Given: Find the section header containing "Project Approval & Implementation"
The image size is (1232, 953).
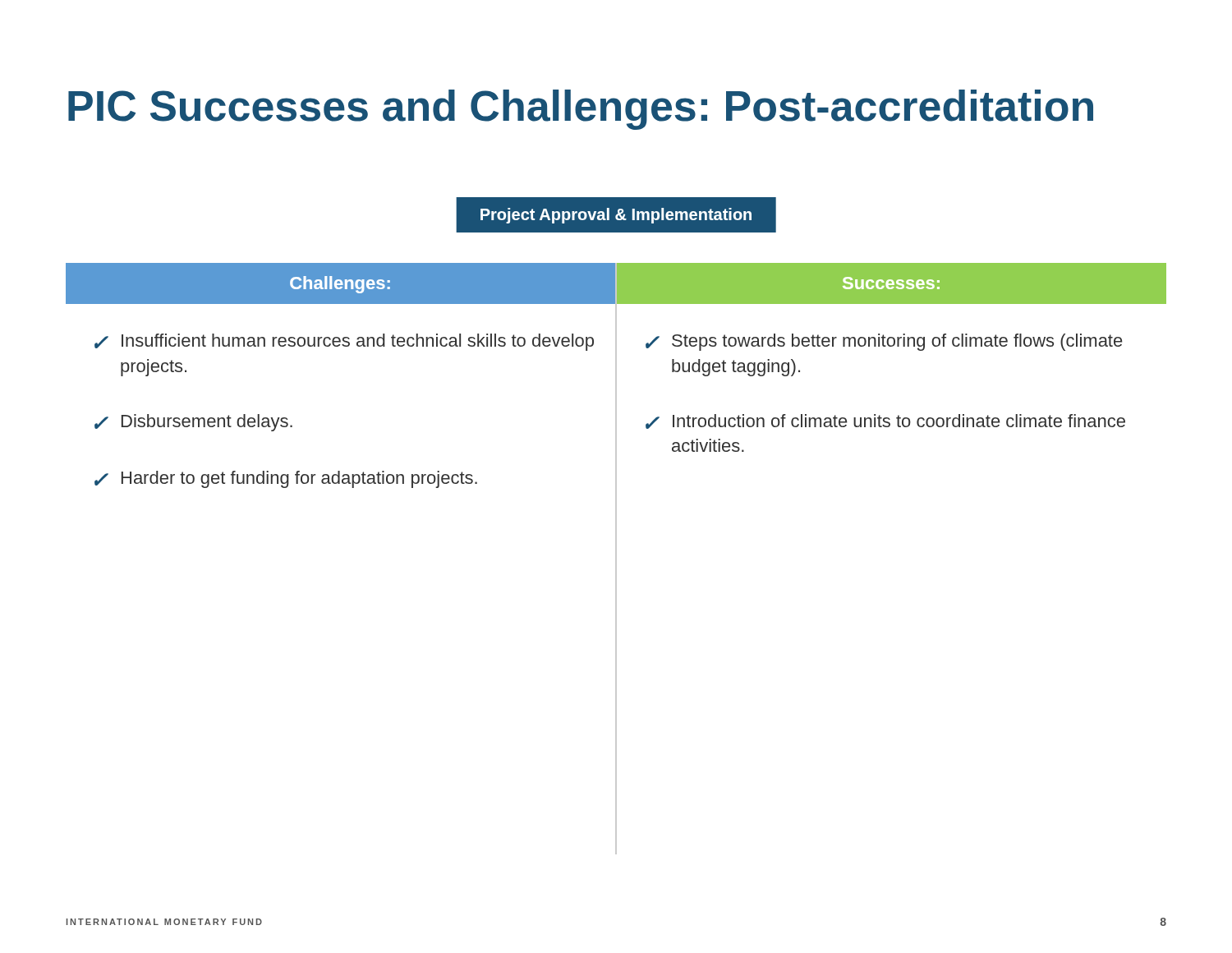Looking at the screenshot, I should coord(616,214).
